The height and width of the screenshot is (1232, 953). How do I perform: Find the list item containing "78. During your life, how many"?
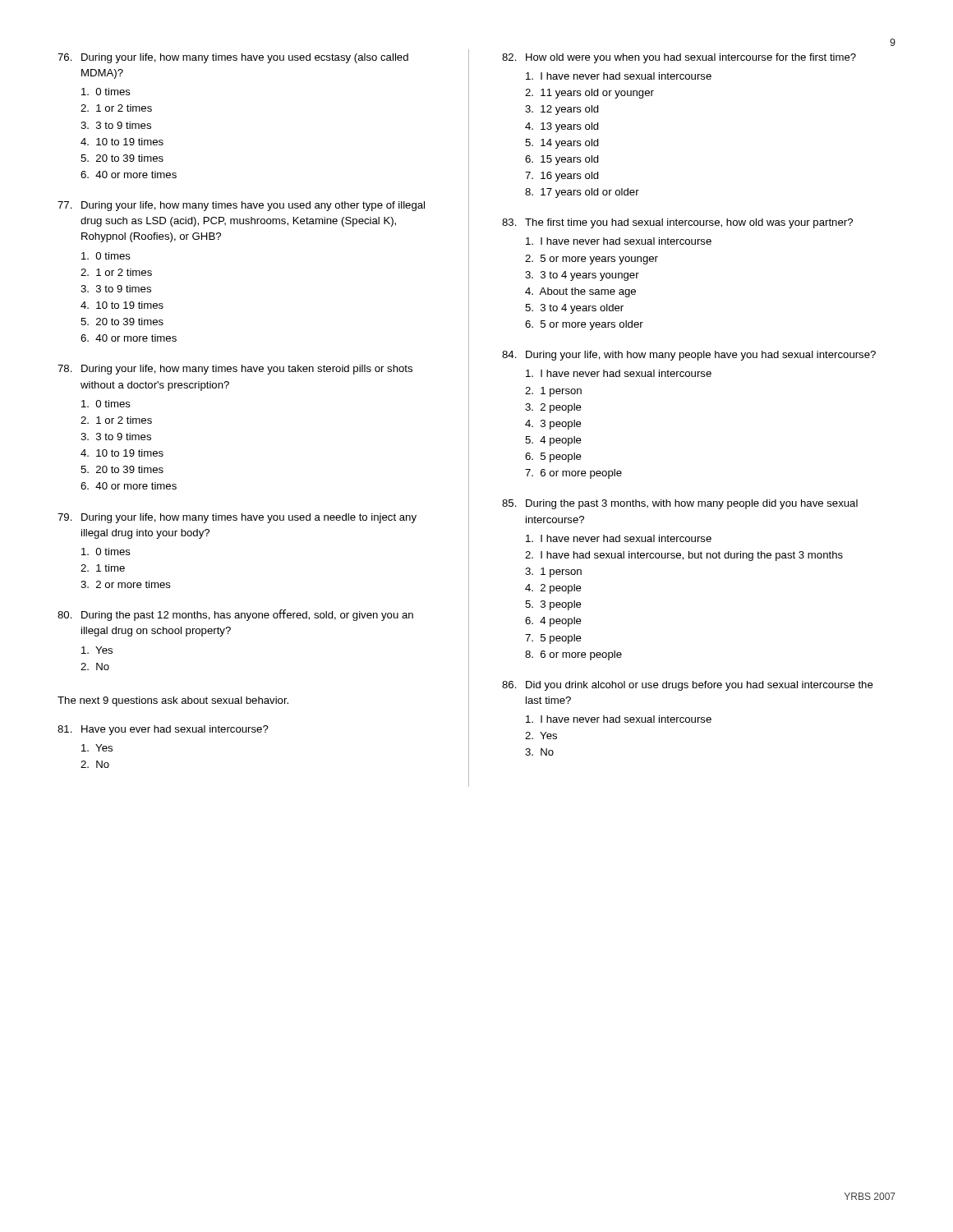[235, 370]
